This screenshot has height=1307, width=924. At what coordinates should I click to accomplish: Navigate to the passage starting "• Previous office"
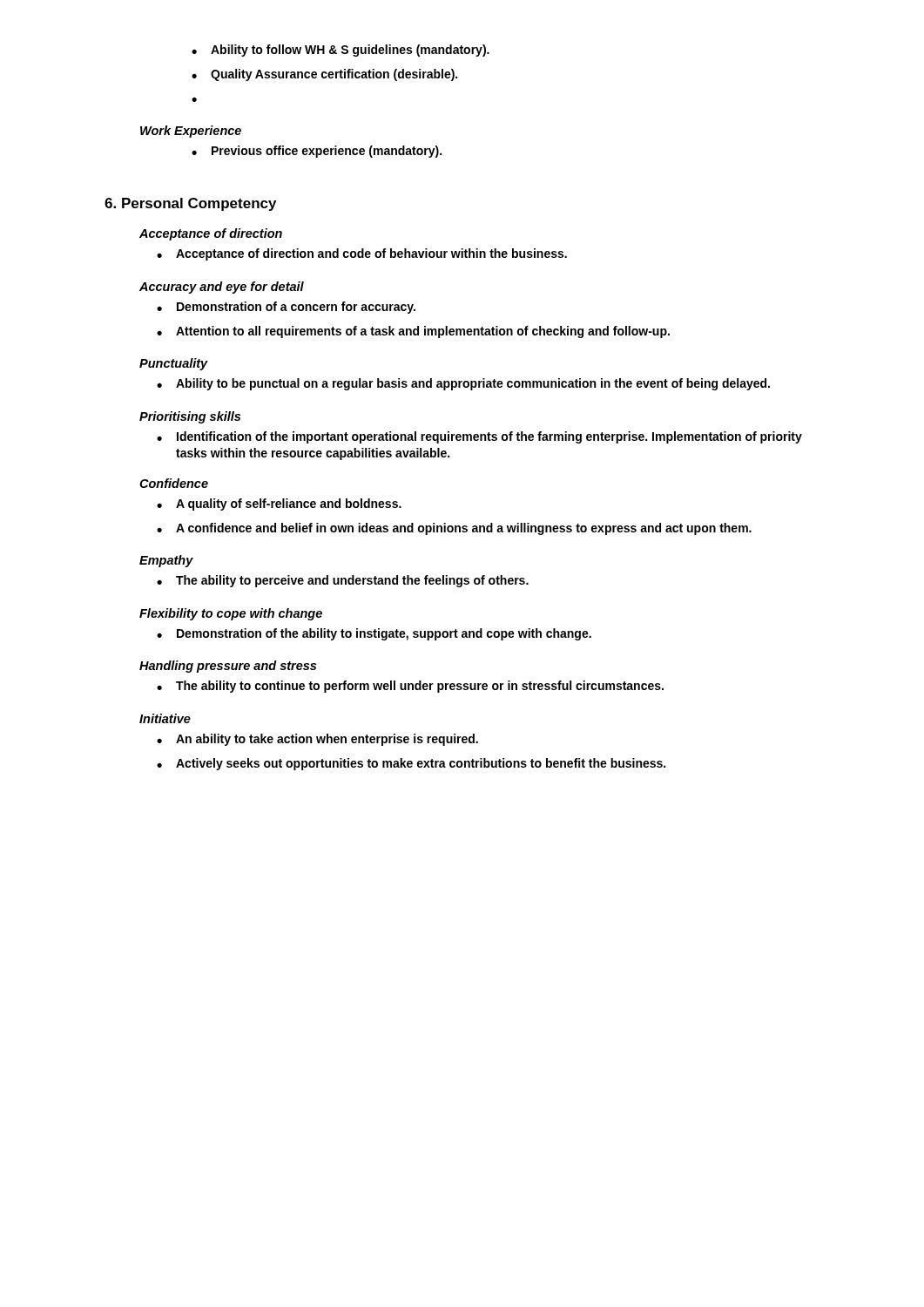317,152
